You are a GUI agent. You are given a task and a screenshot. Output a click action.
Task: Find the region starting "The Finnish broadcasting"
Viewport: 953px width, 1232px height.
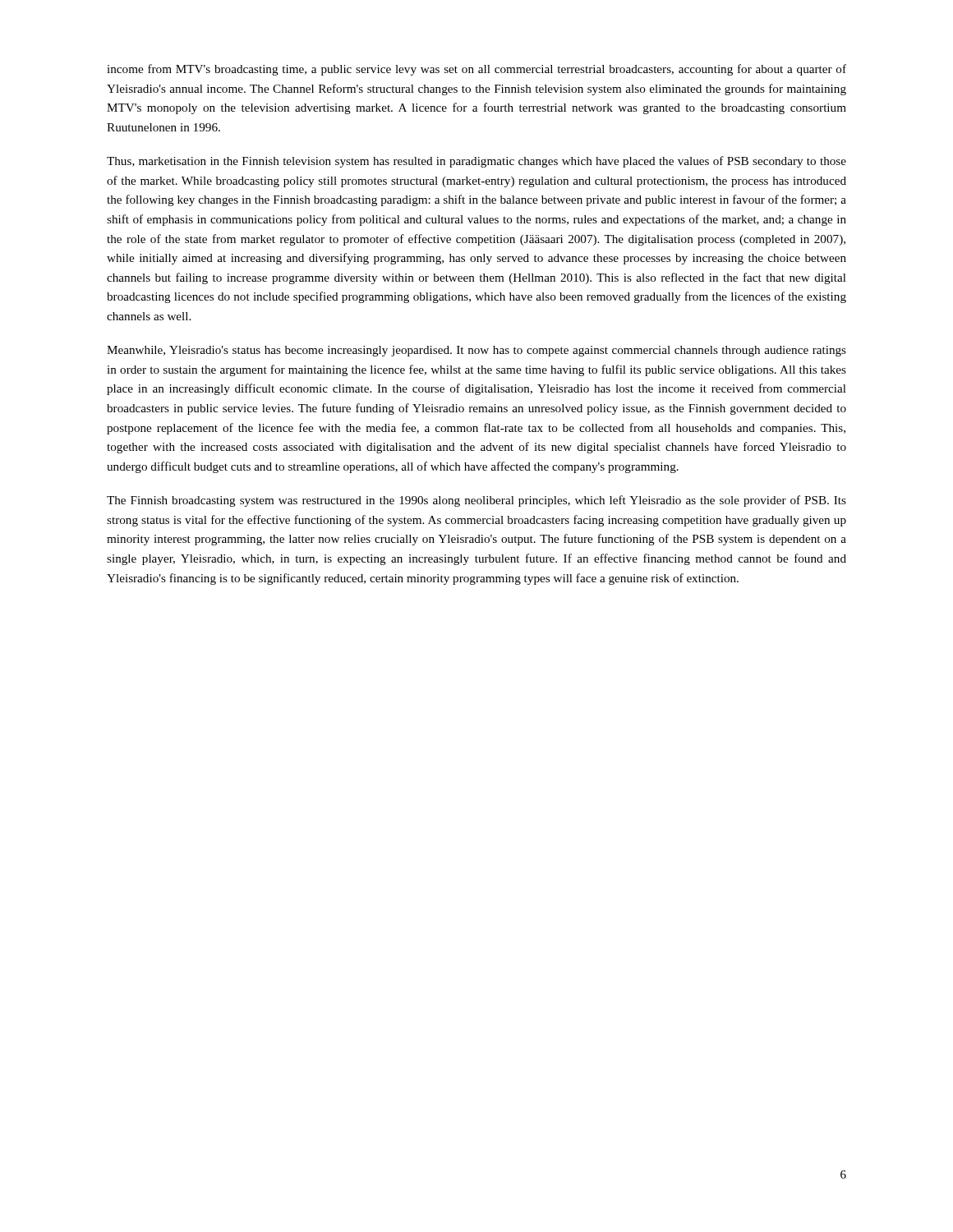[x=476, y=539]
